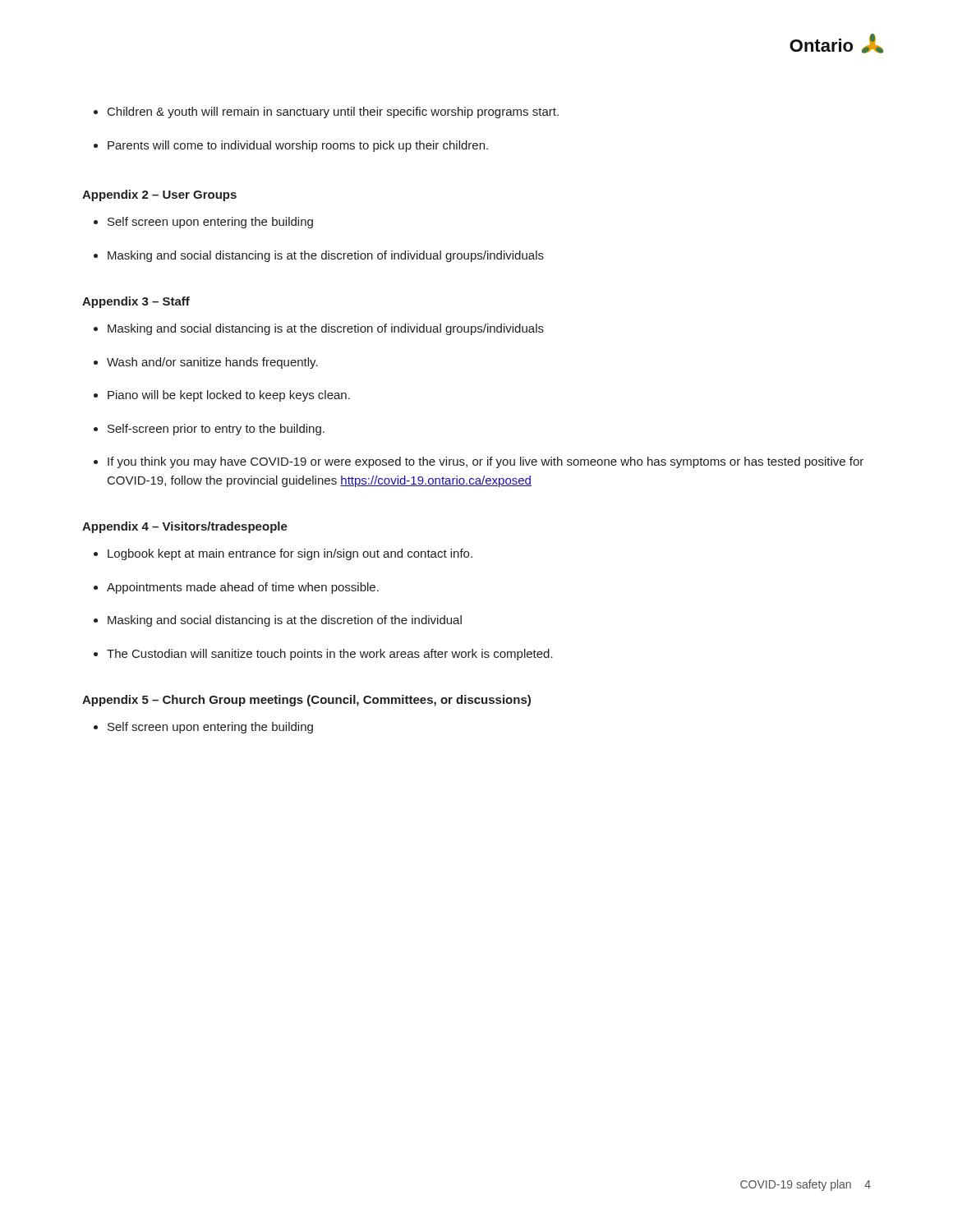Find the block starting "If you think you may have COVID-19"
953x1232 pixels.
(489, 471)
